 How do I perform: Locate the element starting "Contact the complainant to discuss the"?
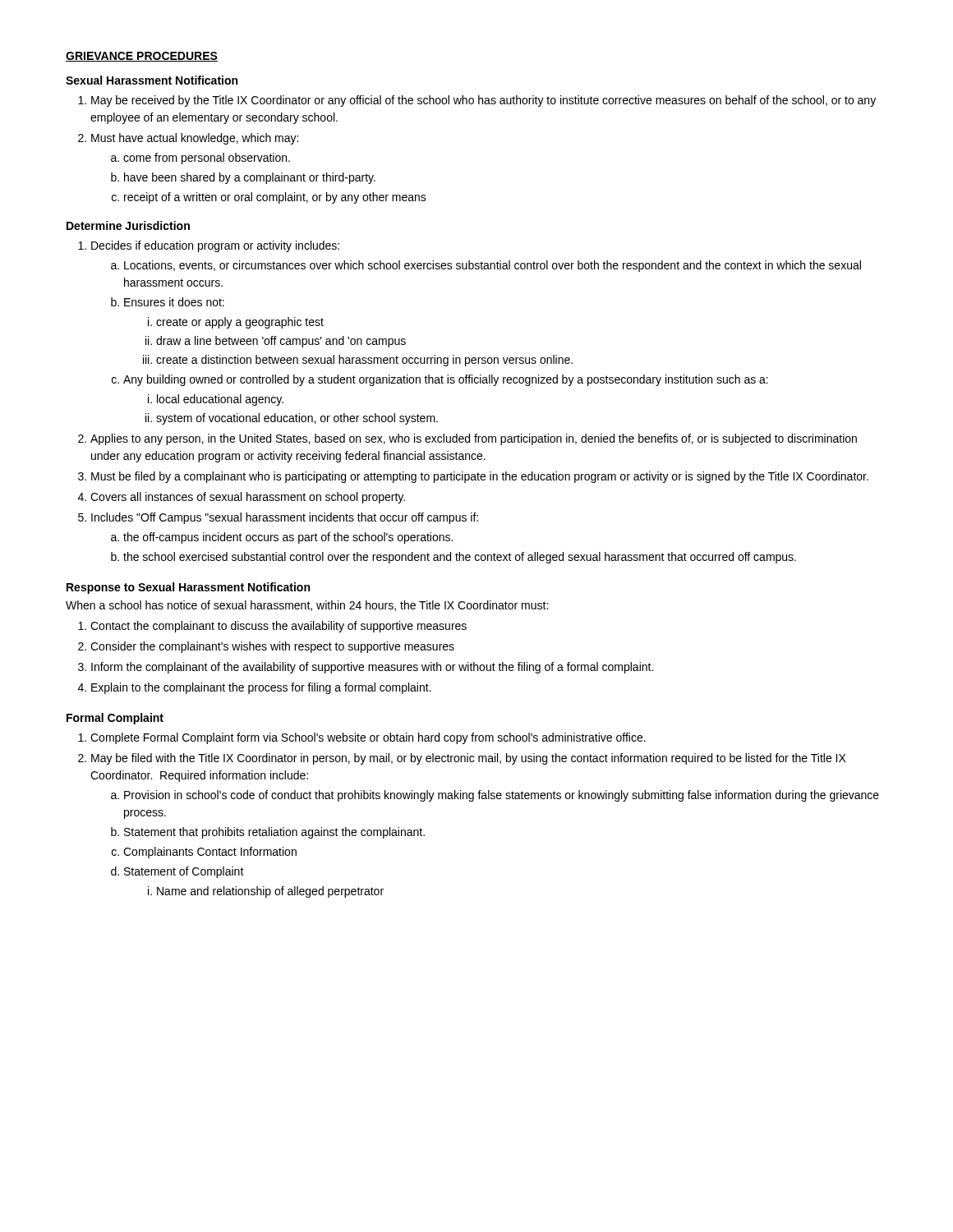[x=279, y=626]
